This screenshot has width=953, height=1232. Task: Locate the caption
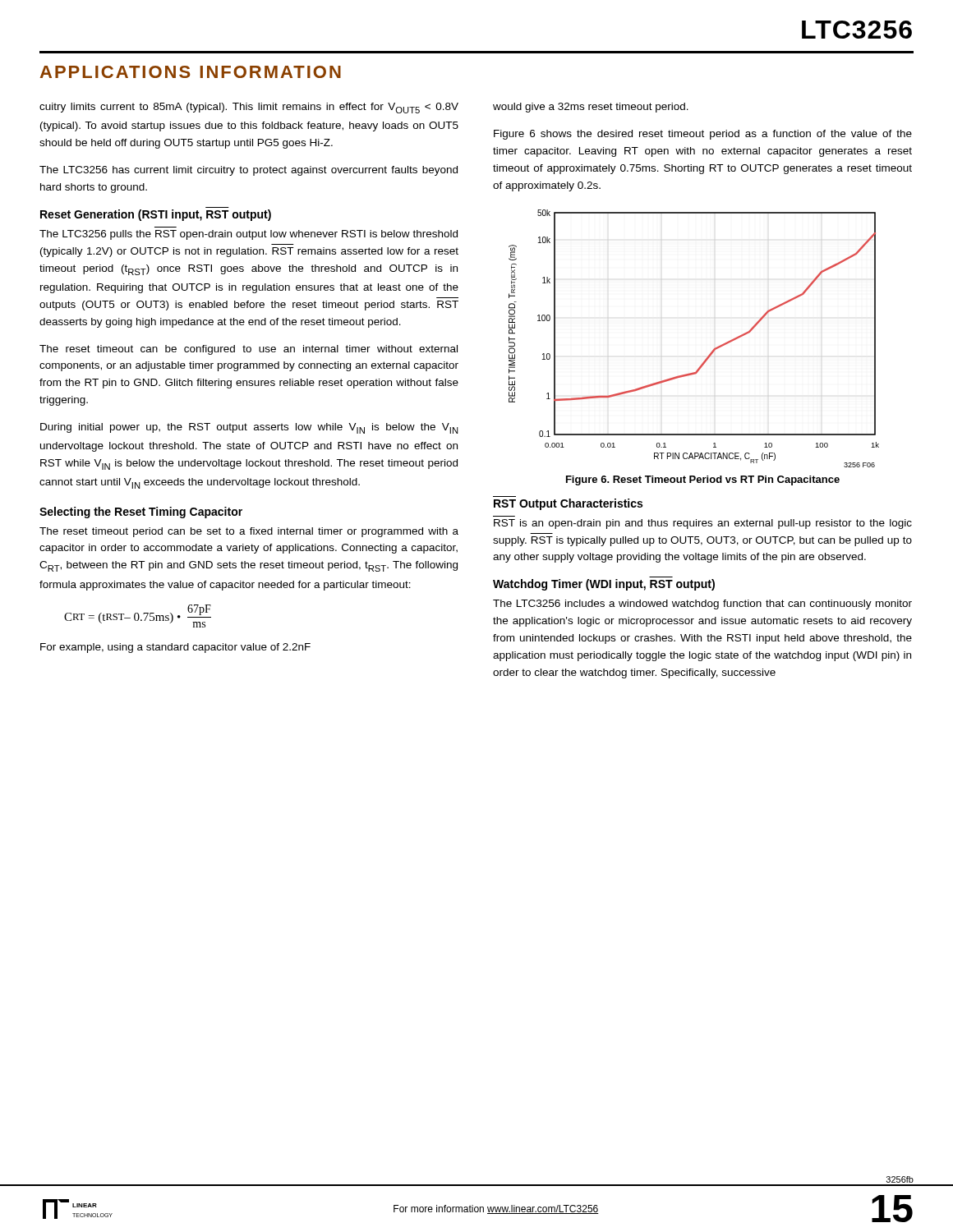coord(702,479)
